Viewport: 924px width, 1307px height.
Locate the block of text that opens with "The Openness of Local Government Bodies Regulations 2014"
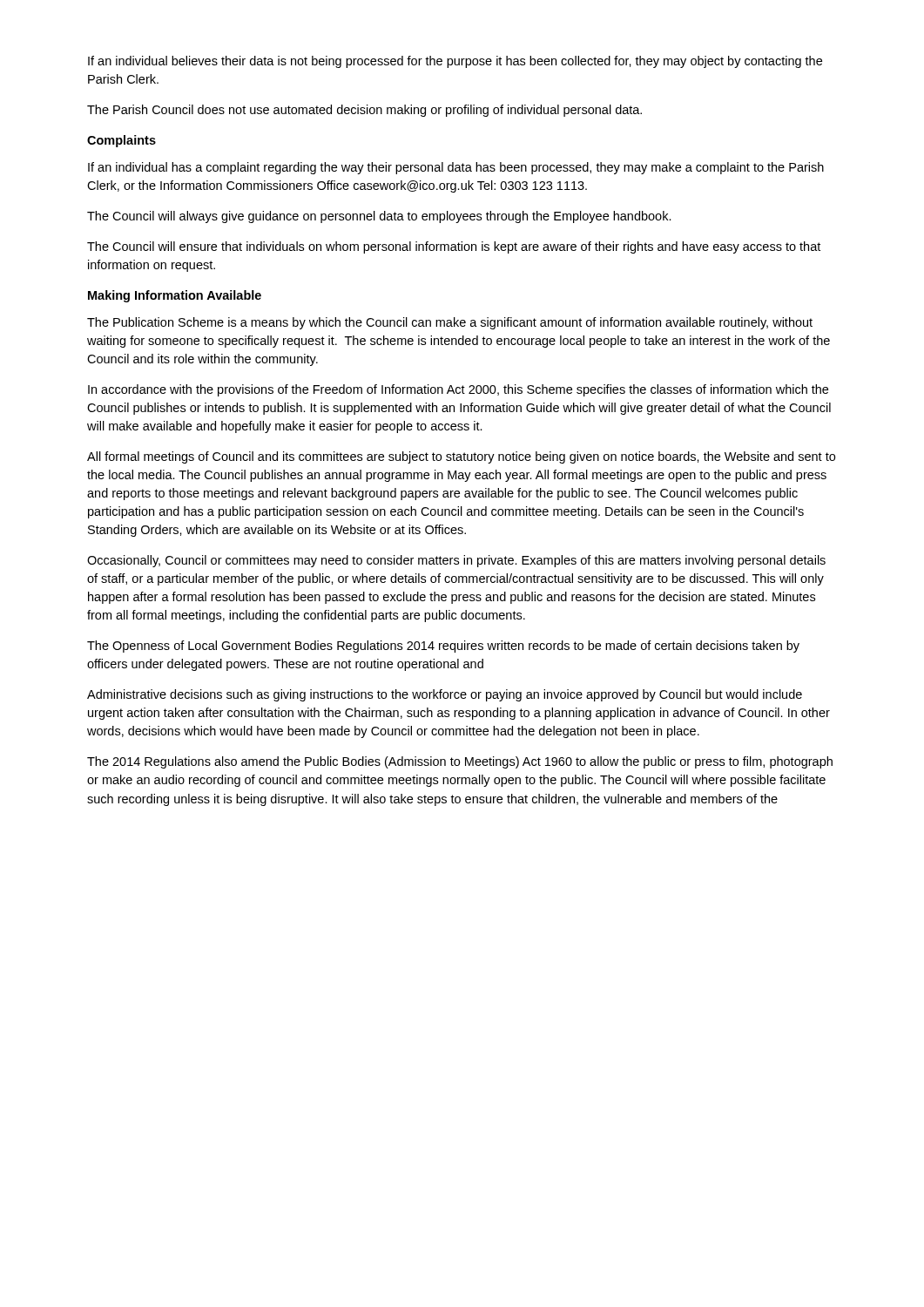[443, 655]
